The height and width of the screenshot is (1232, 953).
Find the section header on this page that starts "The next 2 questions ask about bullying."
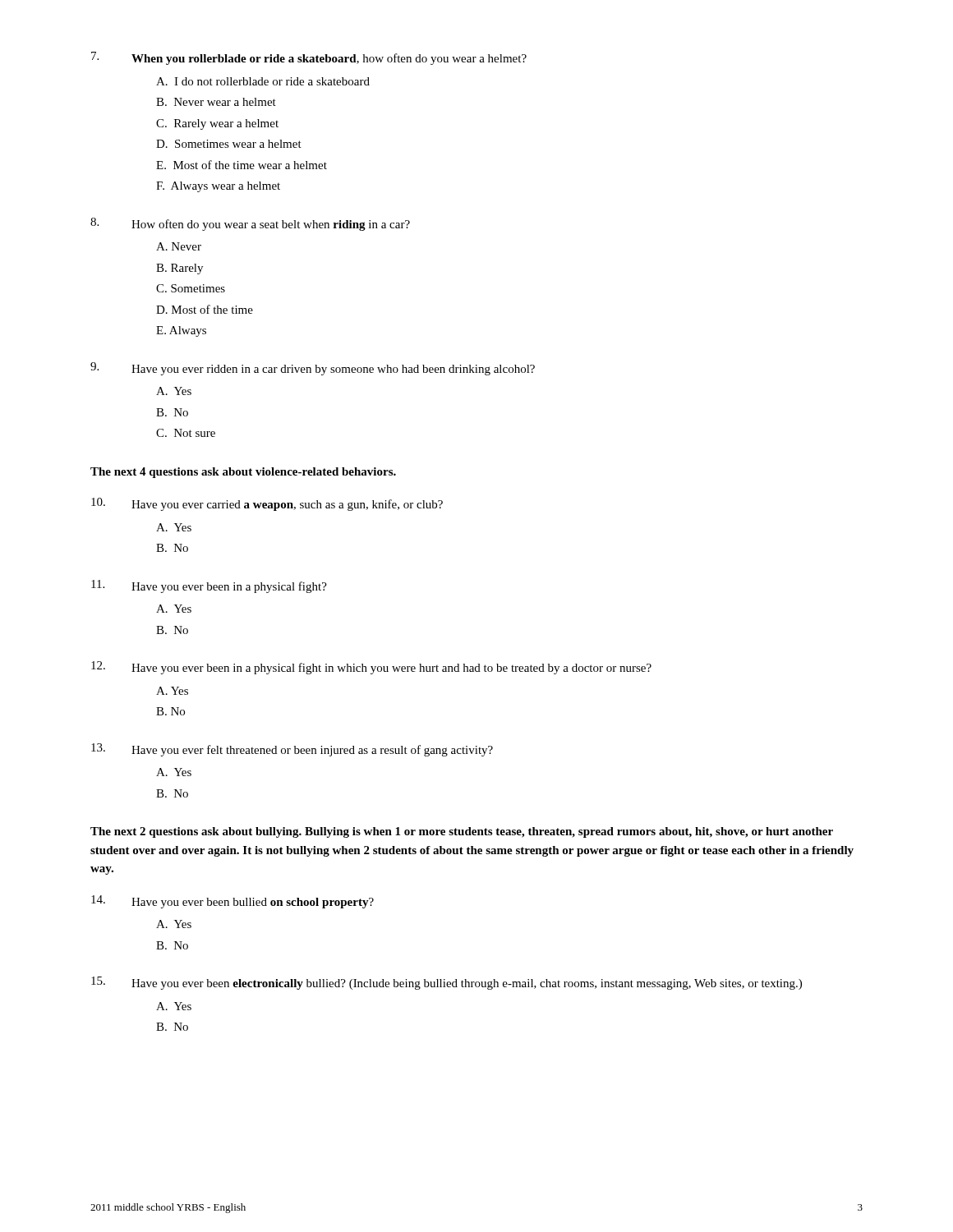[472, 850]
